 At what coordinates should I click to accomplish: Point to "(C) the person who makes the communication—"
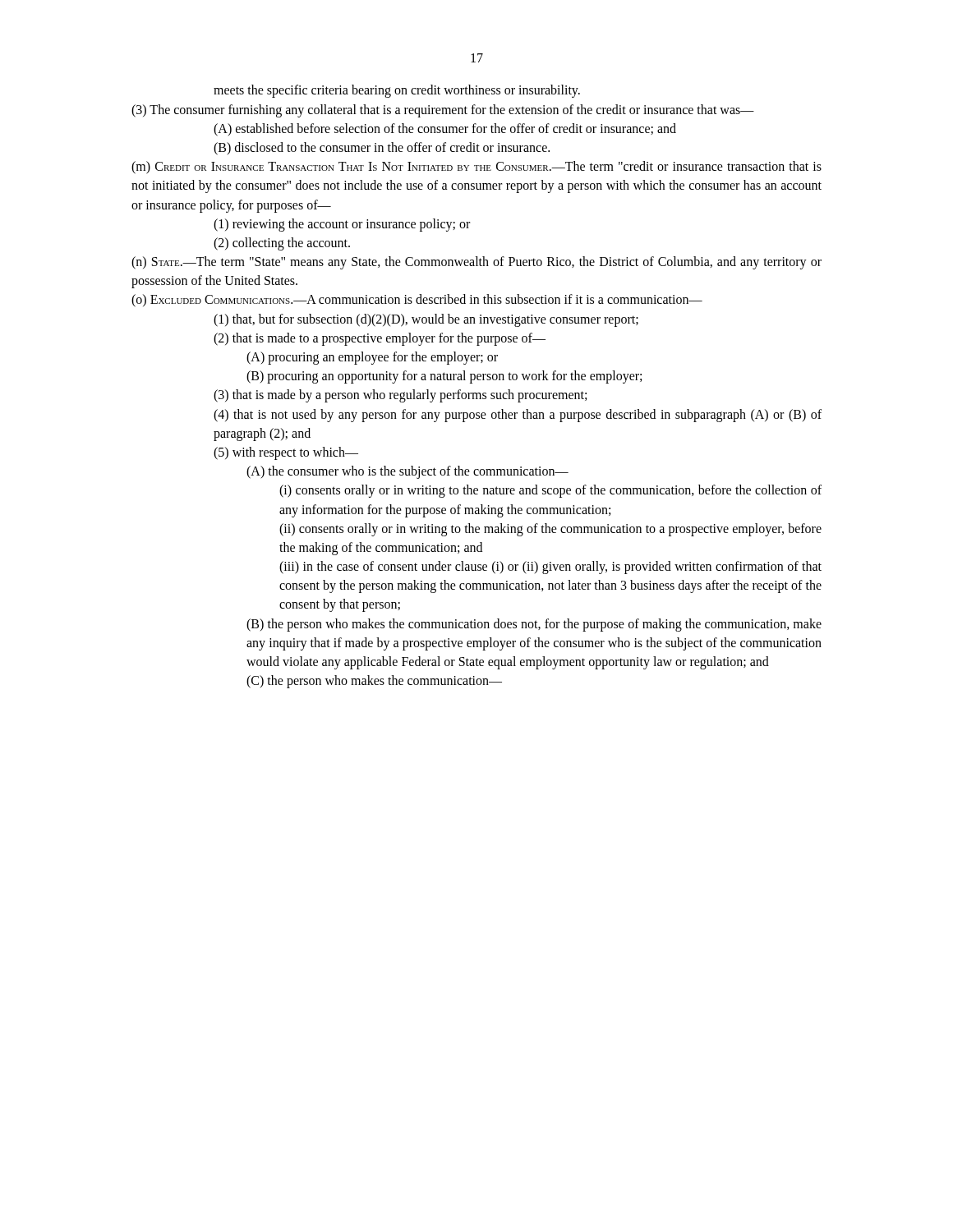[374, 681]
